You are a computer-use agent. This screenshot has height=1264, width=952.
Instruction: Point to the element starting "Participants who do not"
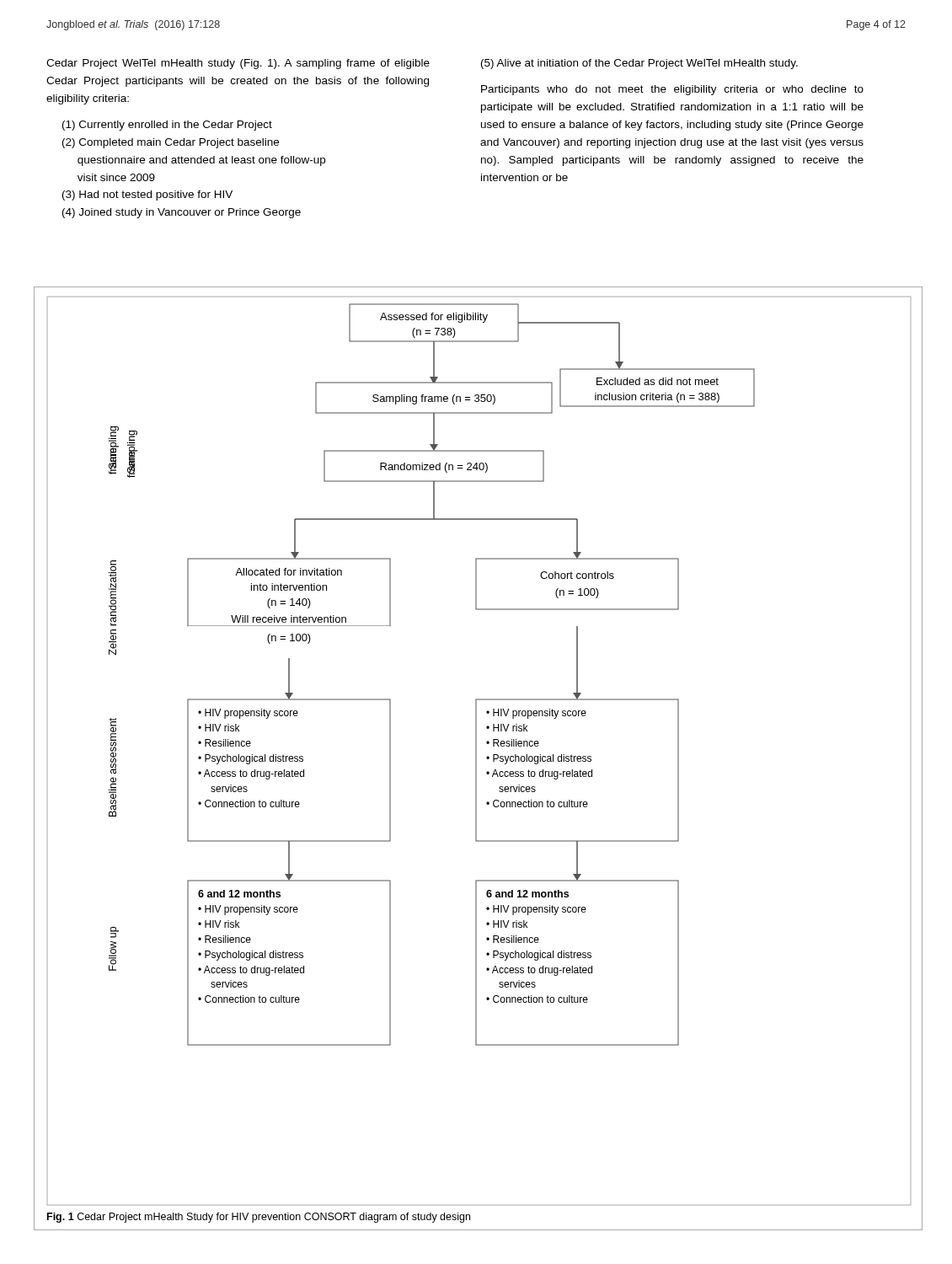[x=672, y=133]
